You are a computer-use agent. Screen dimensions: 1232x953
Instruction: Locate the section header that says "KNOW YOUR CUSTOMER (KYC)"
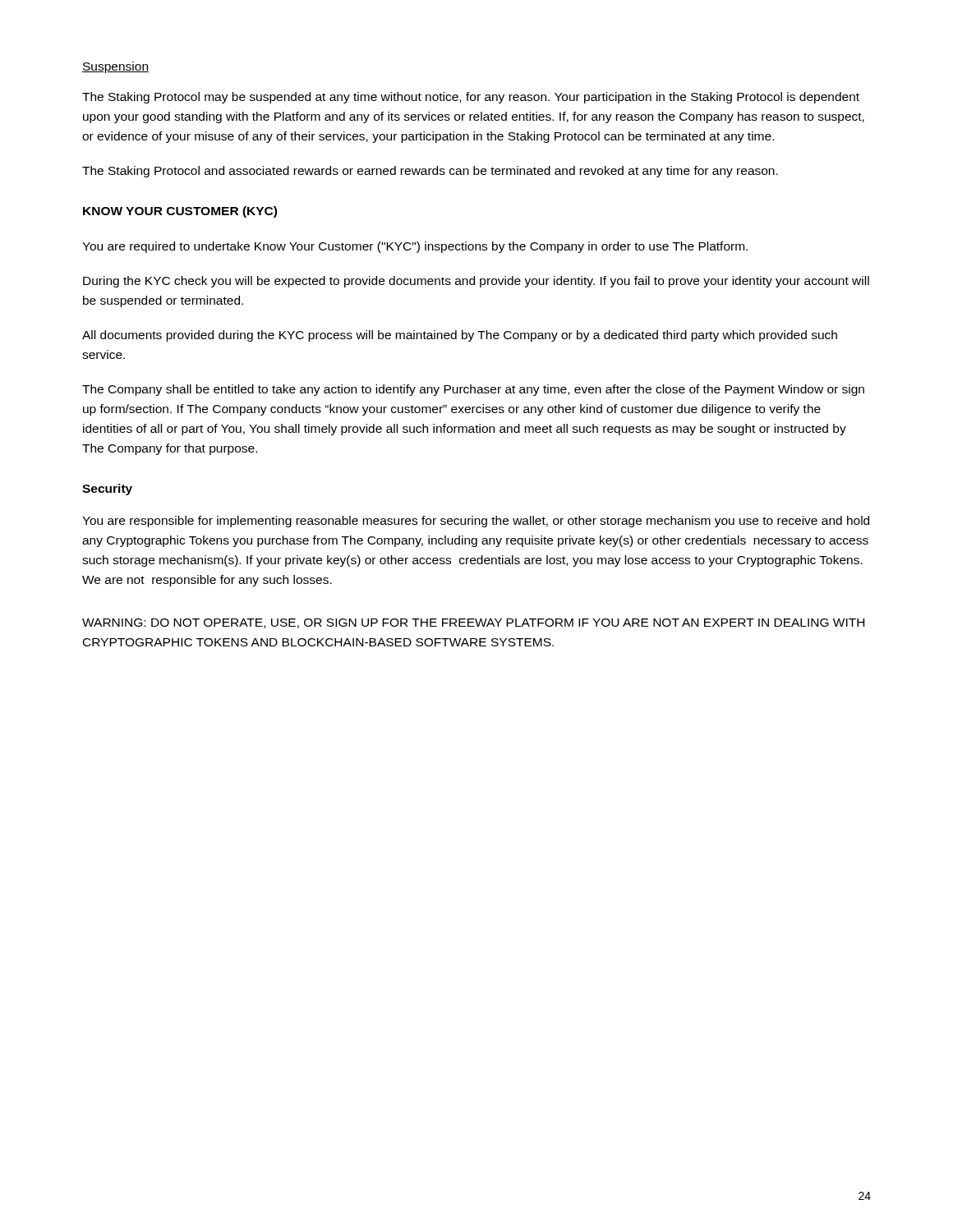180,211
